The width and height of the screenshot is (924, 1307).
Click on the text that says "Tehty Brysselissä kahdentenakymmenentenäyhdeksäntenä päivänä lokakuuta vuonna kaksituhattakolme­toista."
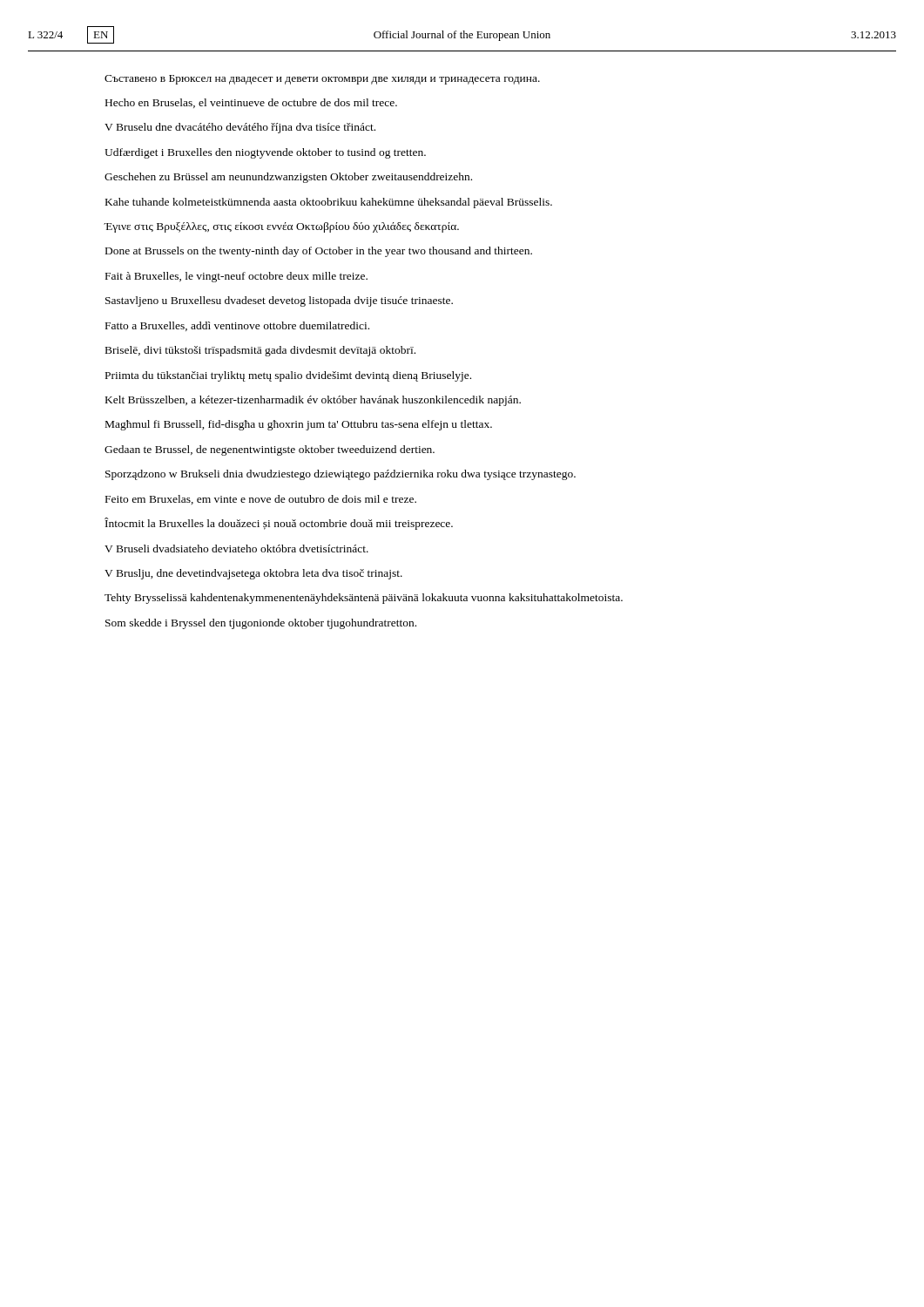(x=364, y=598)
